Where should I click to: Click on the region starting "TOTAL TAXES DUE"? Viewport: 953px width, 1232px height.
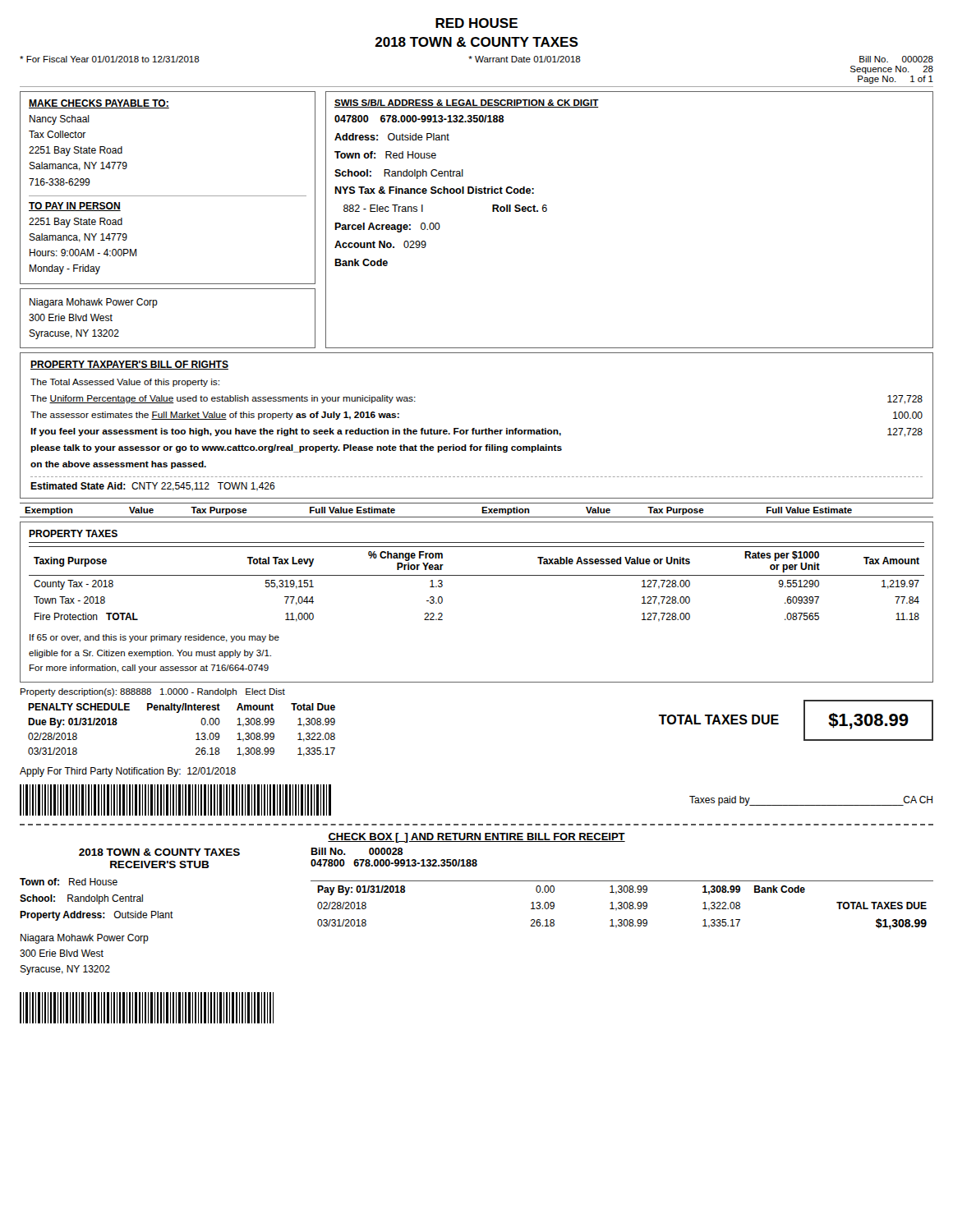pyautogui.click(x=719, y=720)
